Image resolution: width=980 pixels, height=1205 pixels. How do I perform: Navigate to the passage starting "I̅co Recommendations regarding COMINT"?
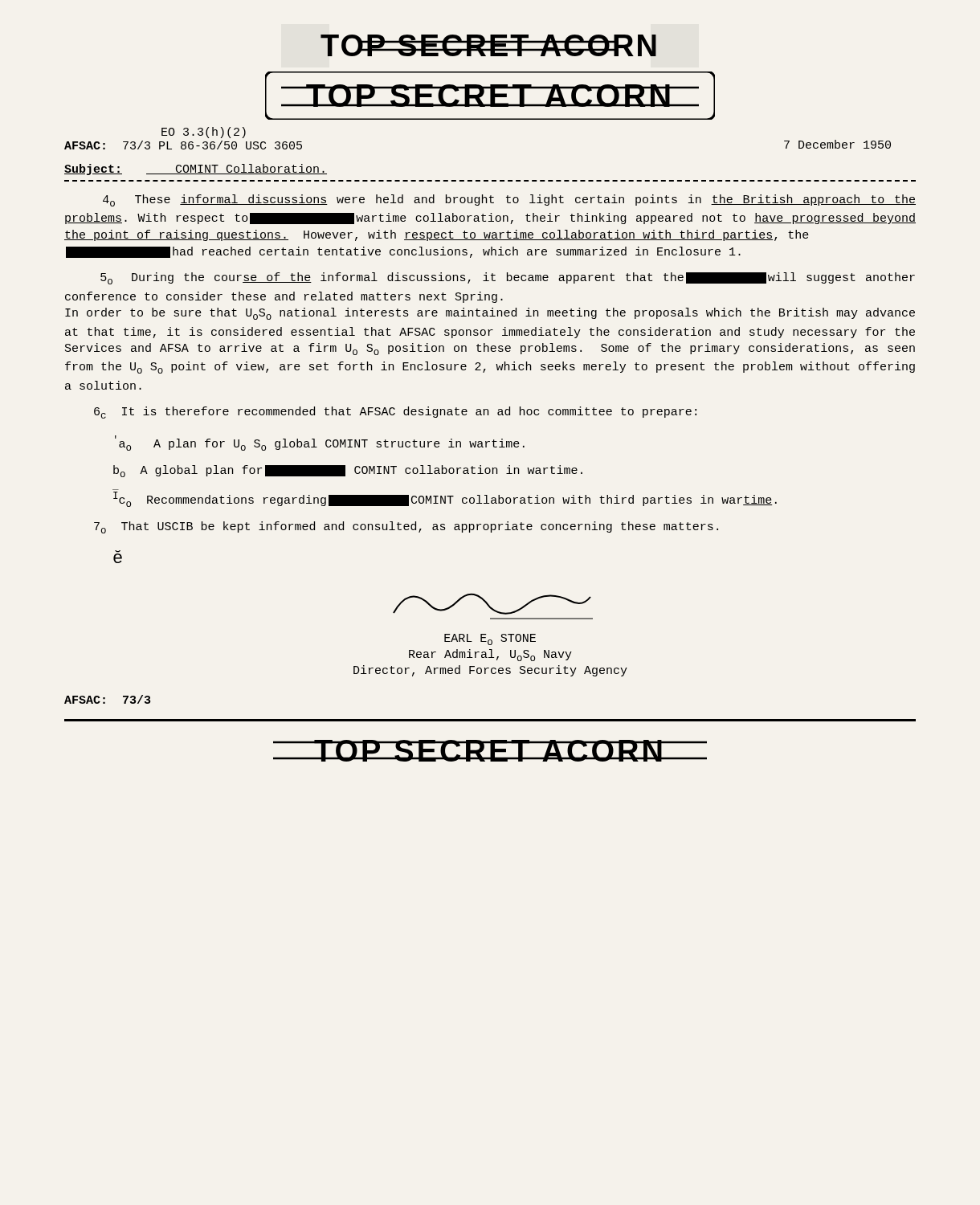[446, 501]
